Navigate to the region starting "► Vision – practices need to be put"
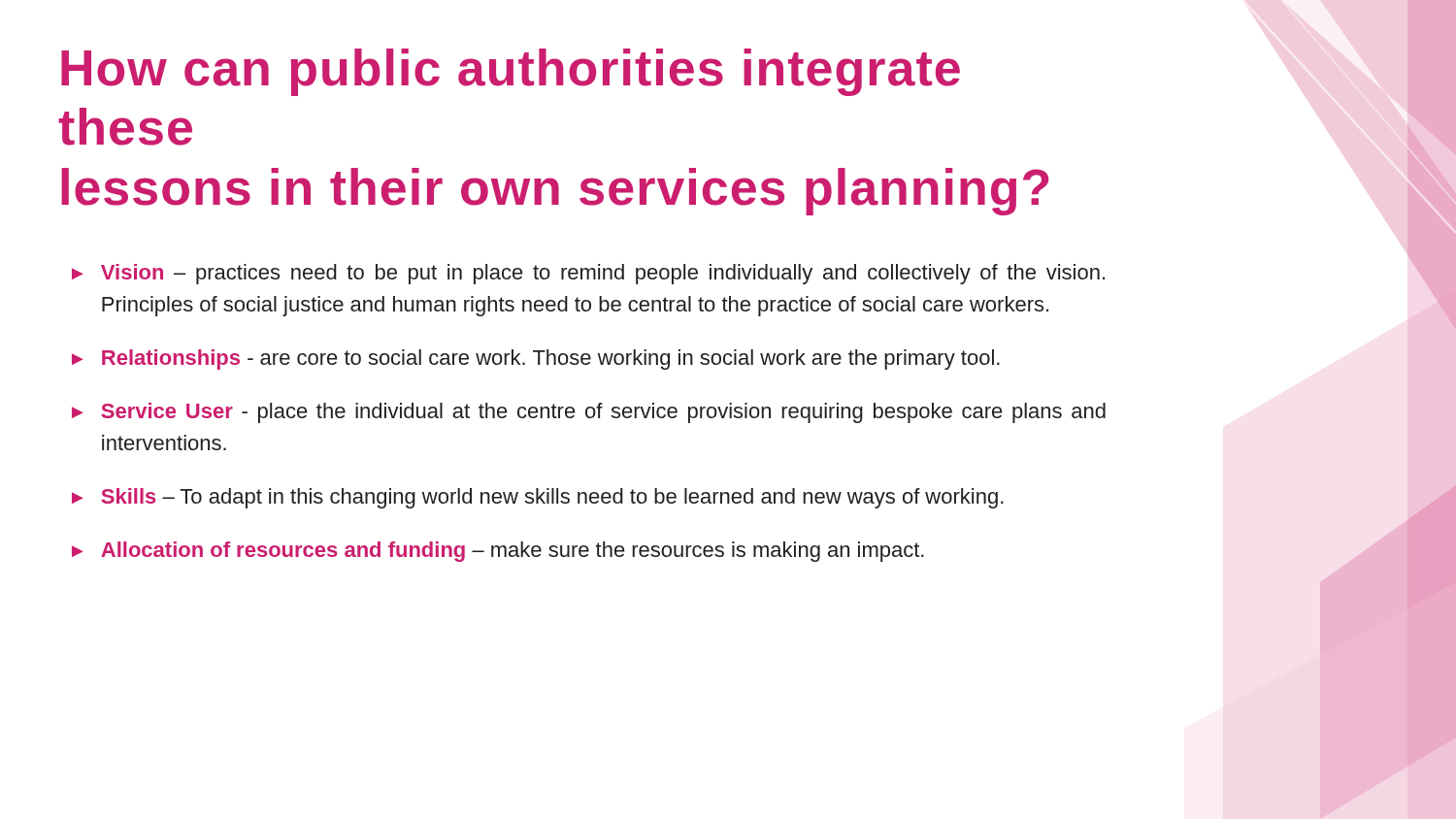1456x819 pixels. click(587, 288)
